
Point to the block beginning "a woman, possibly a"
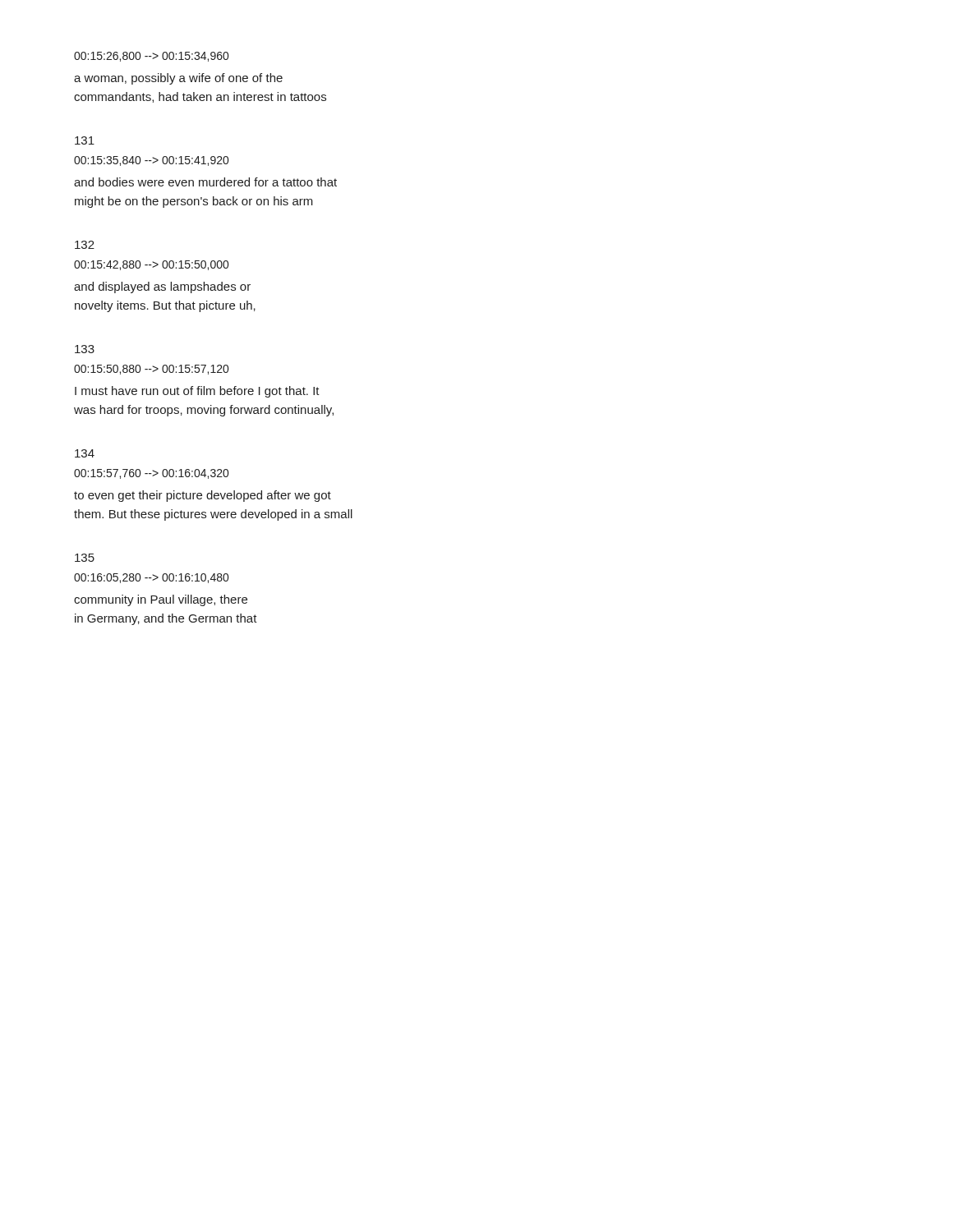(x=178, y=78)
